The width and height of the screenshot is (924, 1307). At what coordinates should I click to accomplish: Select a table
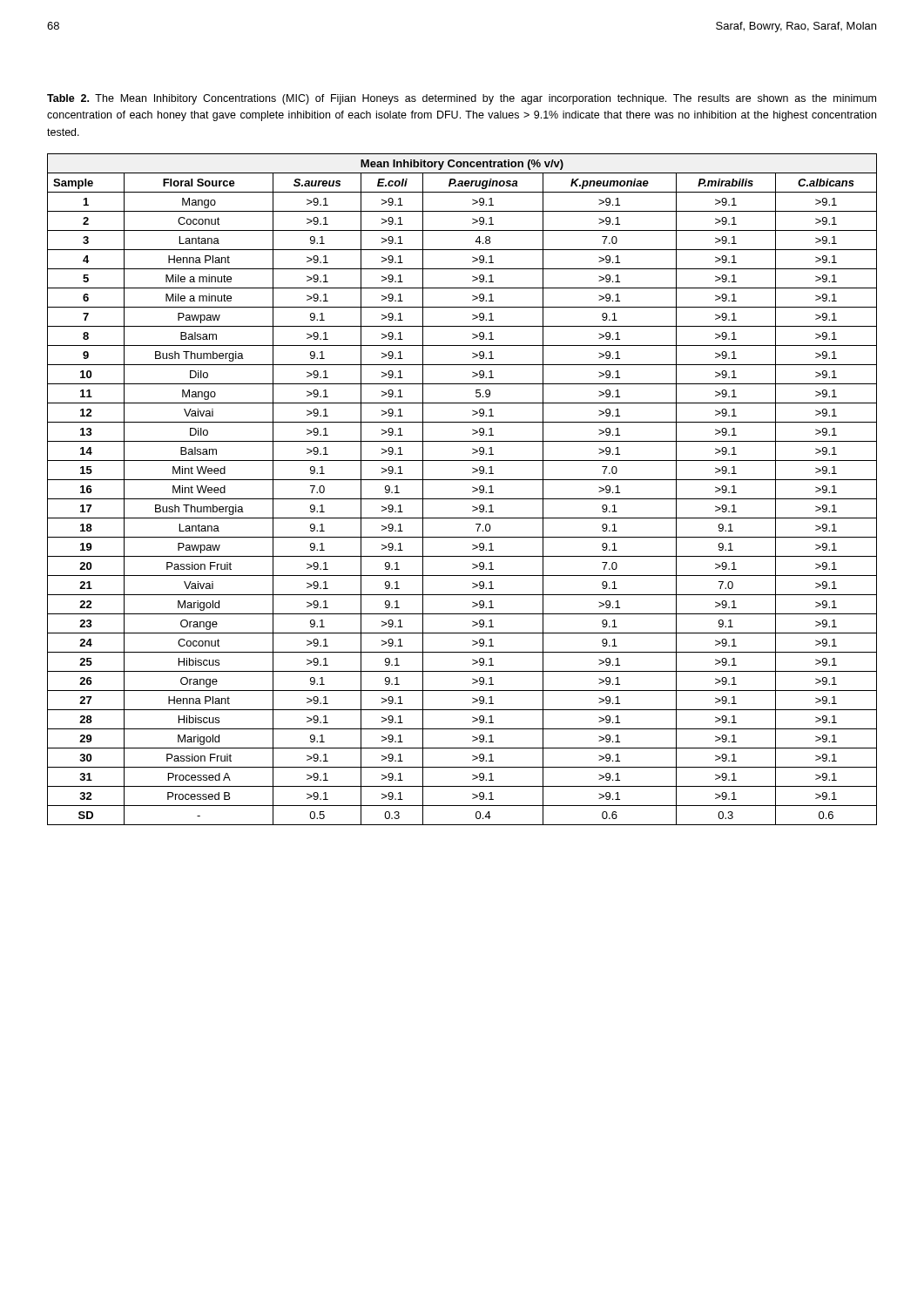click(x=462, y=489)
